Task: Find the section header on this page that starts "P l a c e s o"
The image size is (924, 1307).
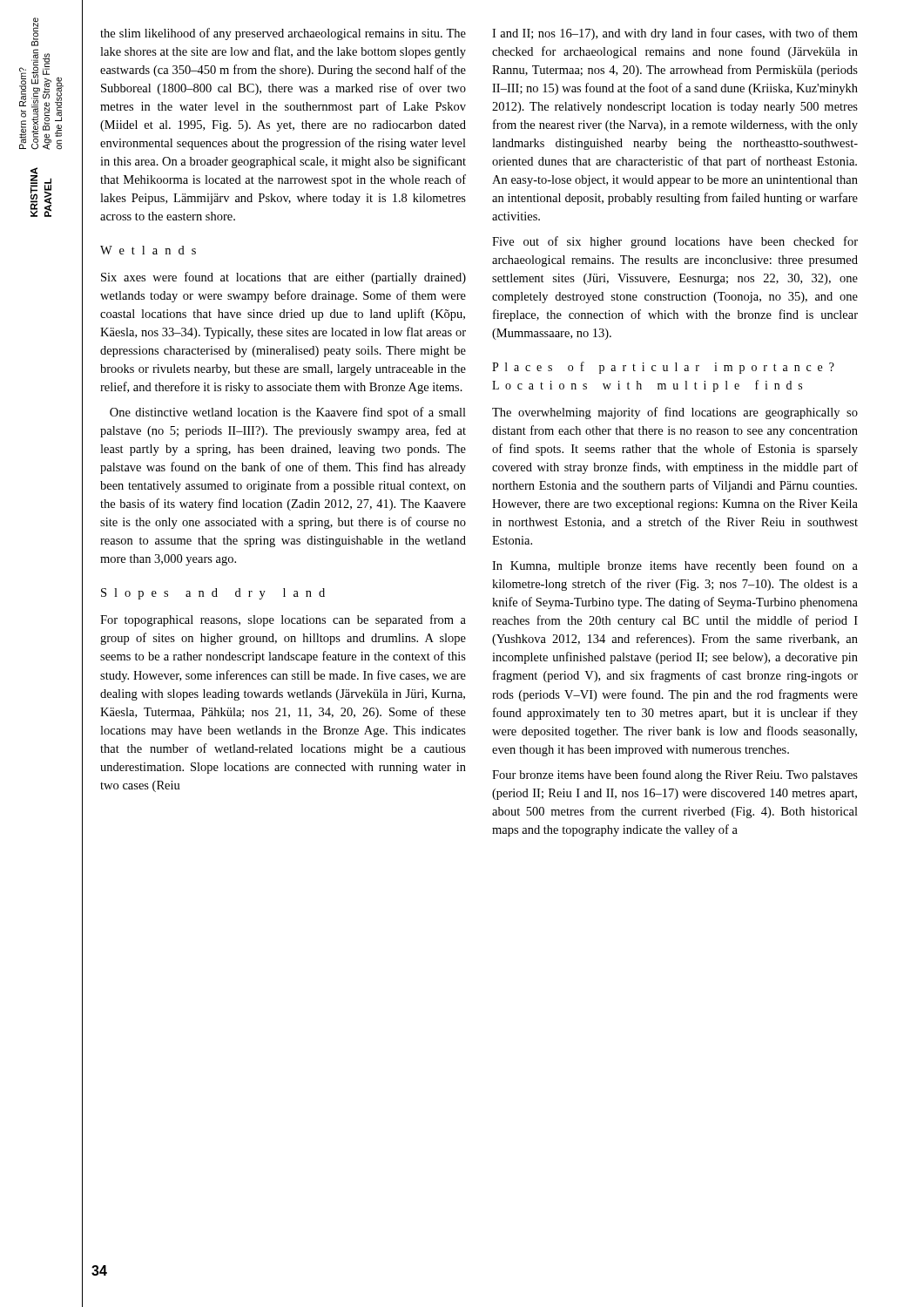Action: pos(675,377)
